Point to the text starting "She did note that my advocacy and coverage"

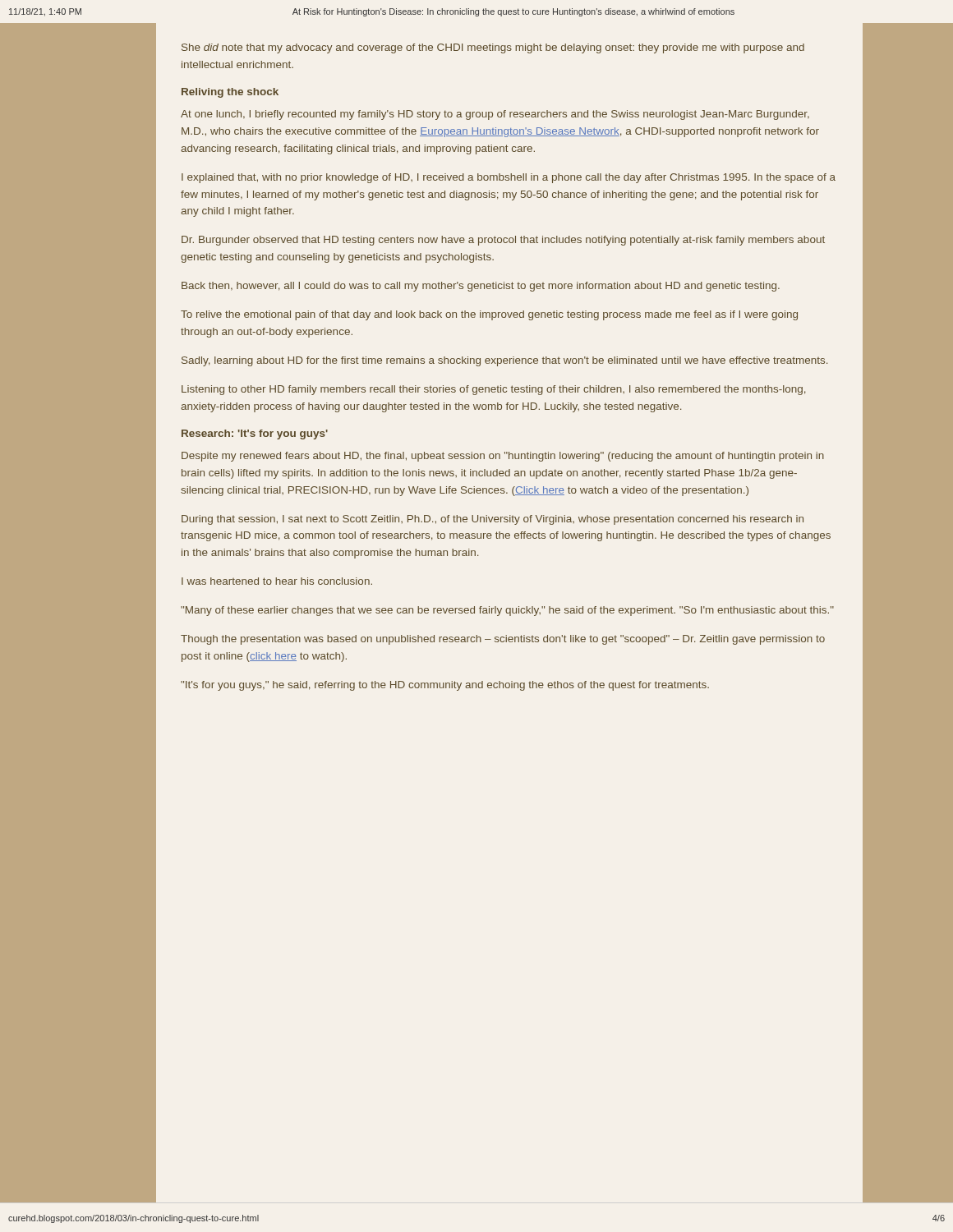point(493,56)
